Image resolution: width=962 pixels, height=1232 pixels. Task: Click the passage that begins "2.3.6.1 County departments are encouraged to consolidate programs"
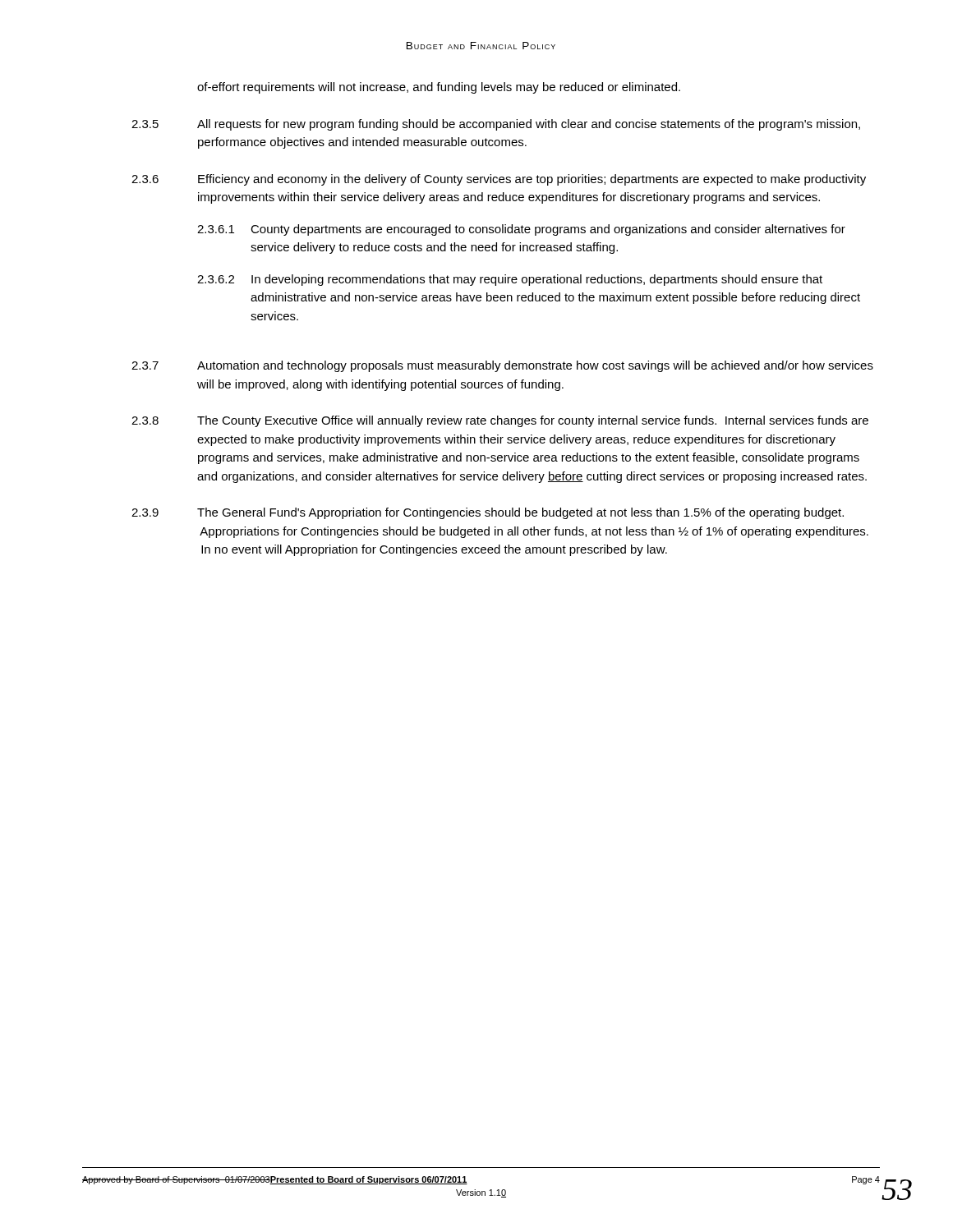(x=539, y=238)
